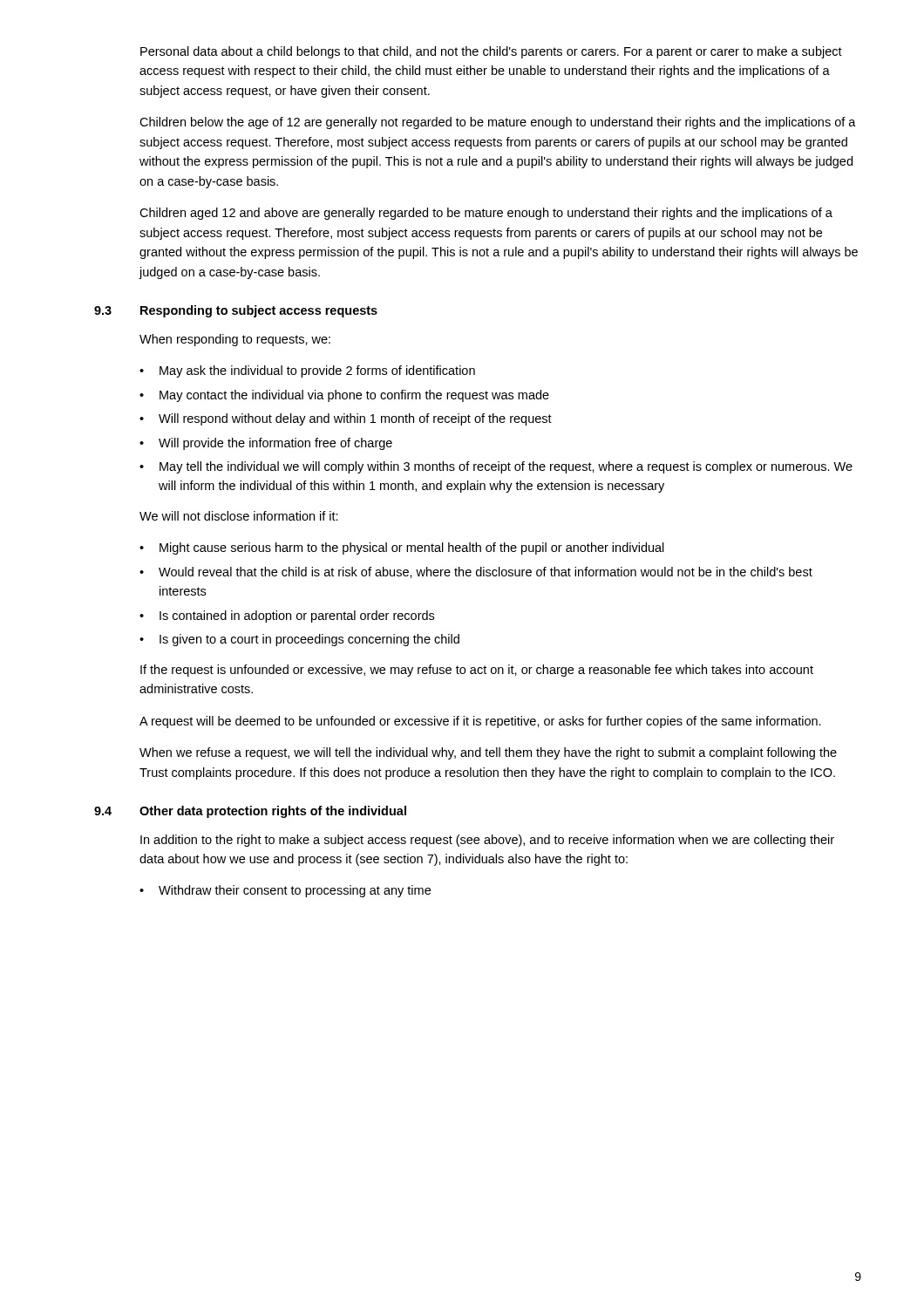Select the block starting "May contact the individual via phone"

[x=500, y=395]
